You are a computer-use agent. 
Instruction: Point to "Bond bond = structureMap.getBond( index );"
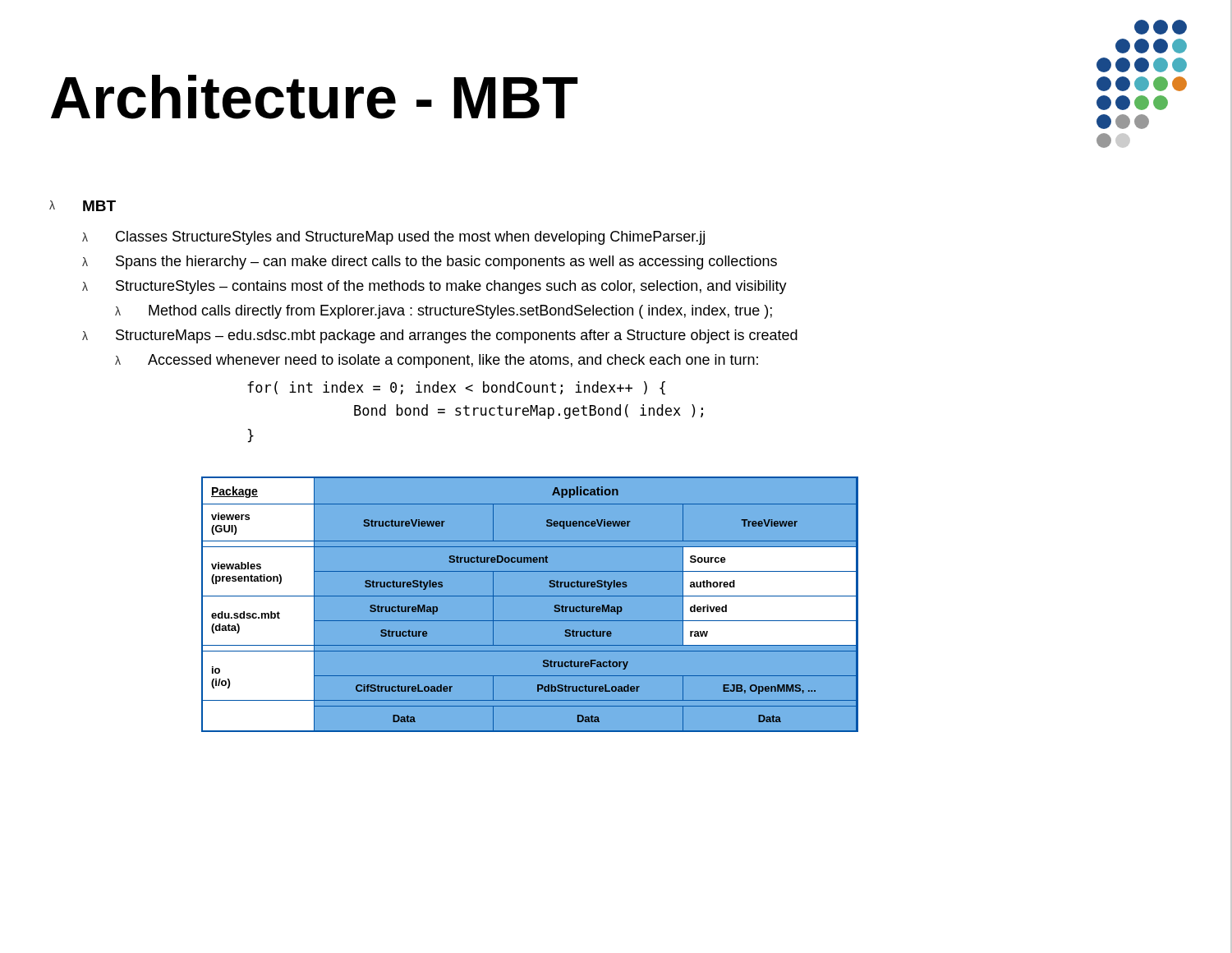tap(530, 411)
